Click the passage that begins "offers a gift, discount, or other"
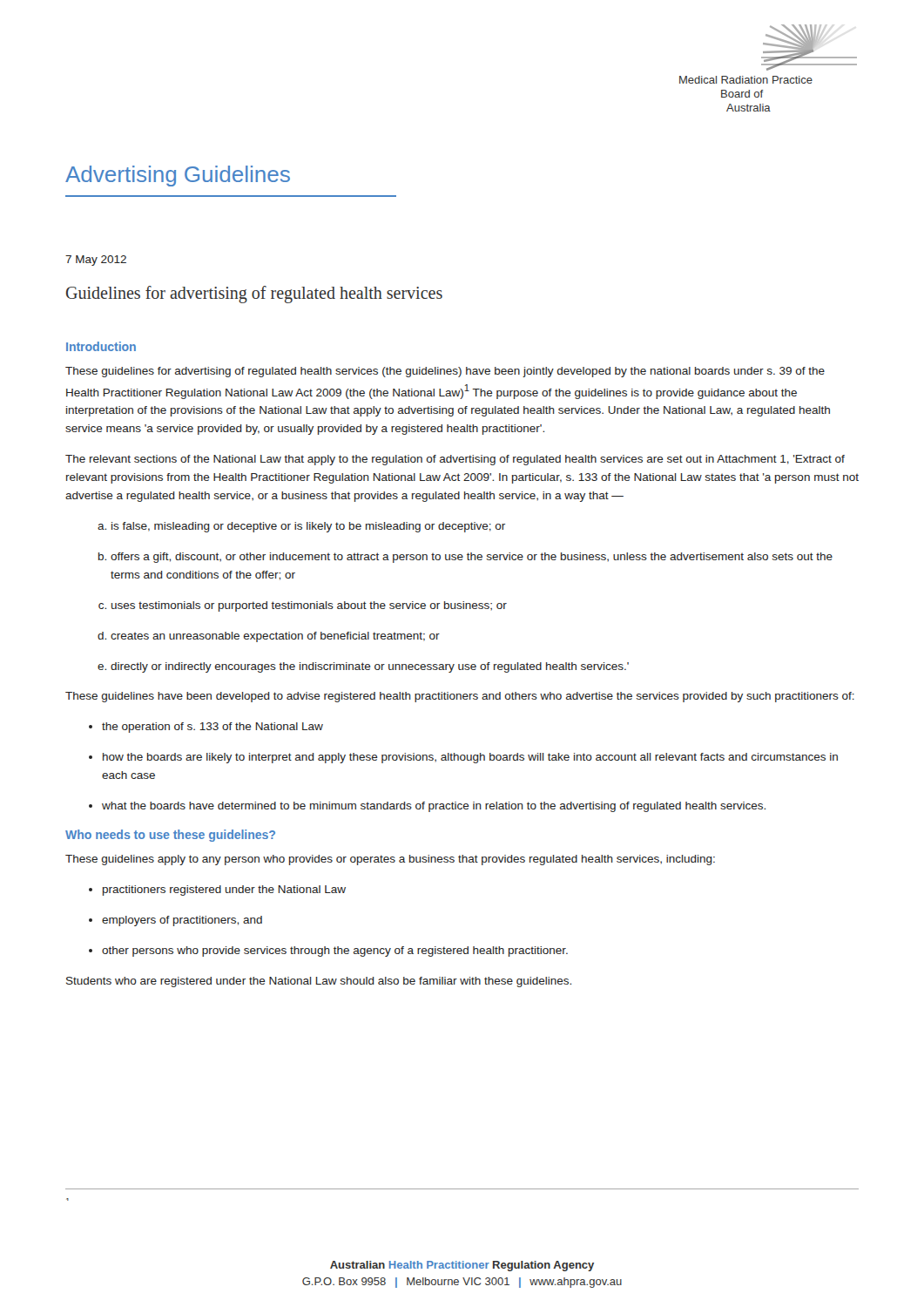The height and width of the screenshot is (1307, 924). tap(462, 566)
